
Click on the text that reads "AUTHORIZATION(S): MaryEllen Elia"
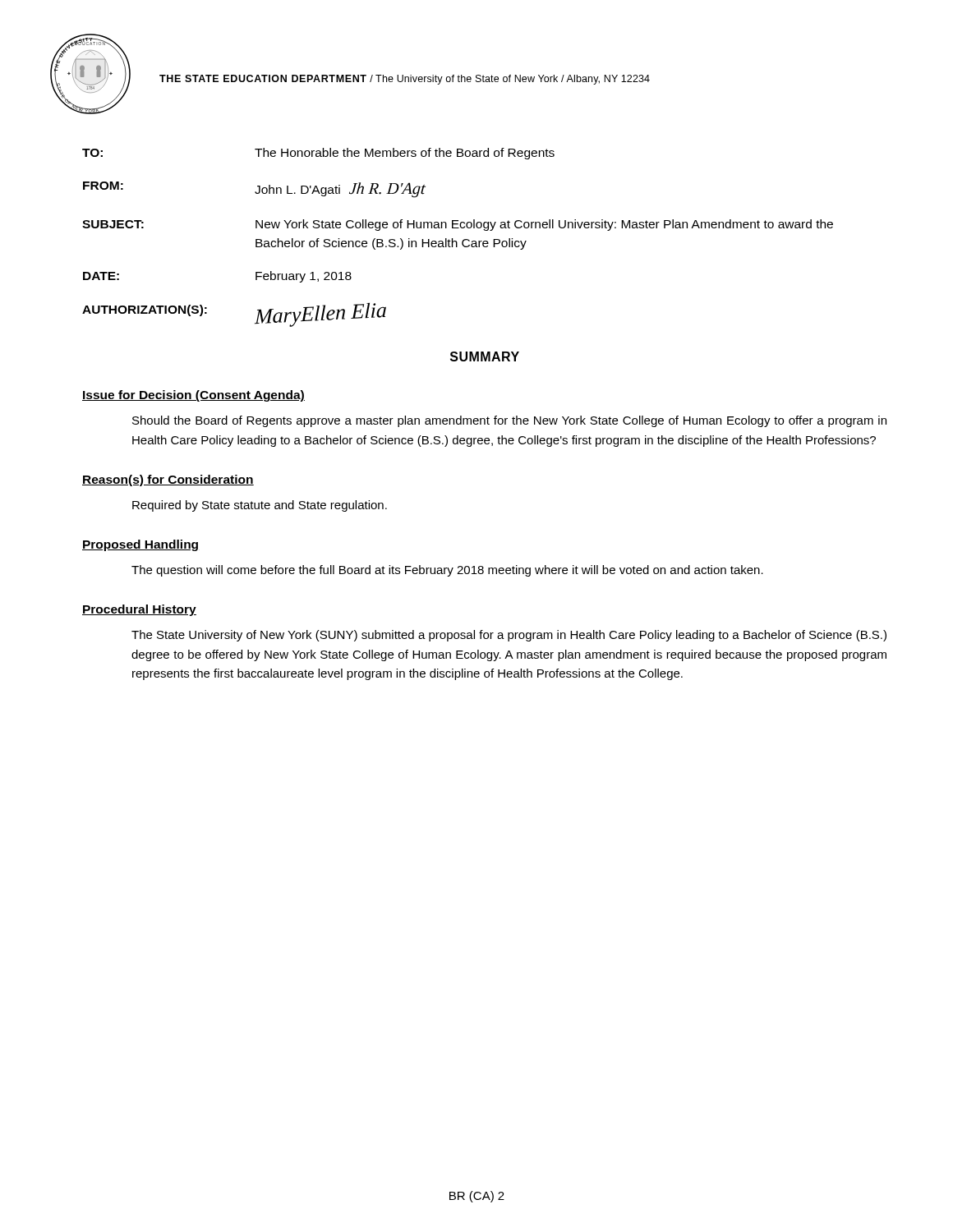(189, 314)
